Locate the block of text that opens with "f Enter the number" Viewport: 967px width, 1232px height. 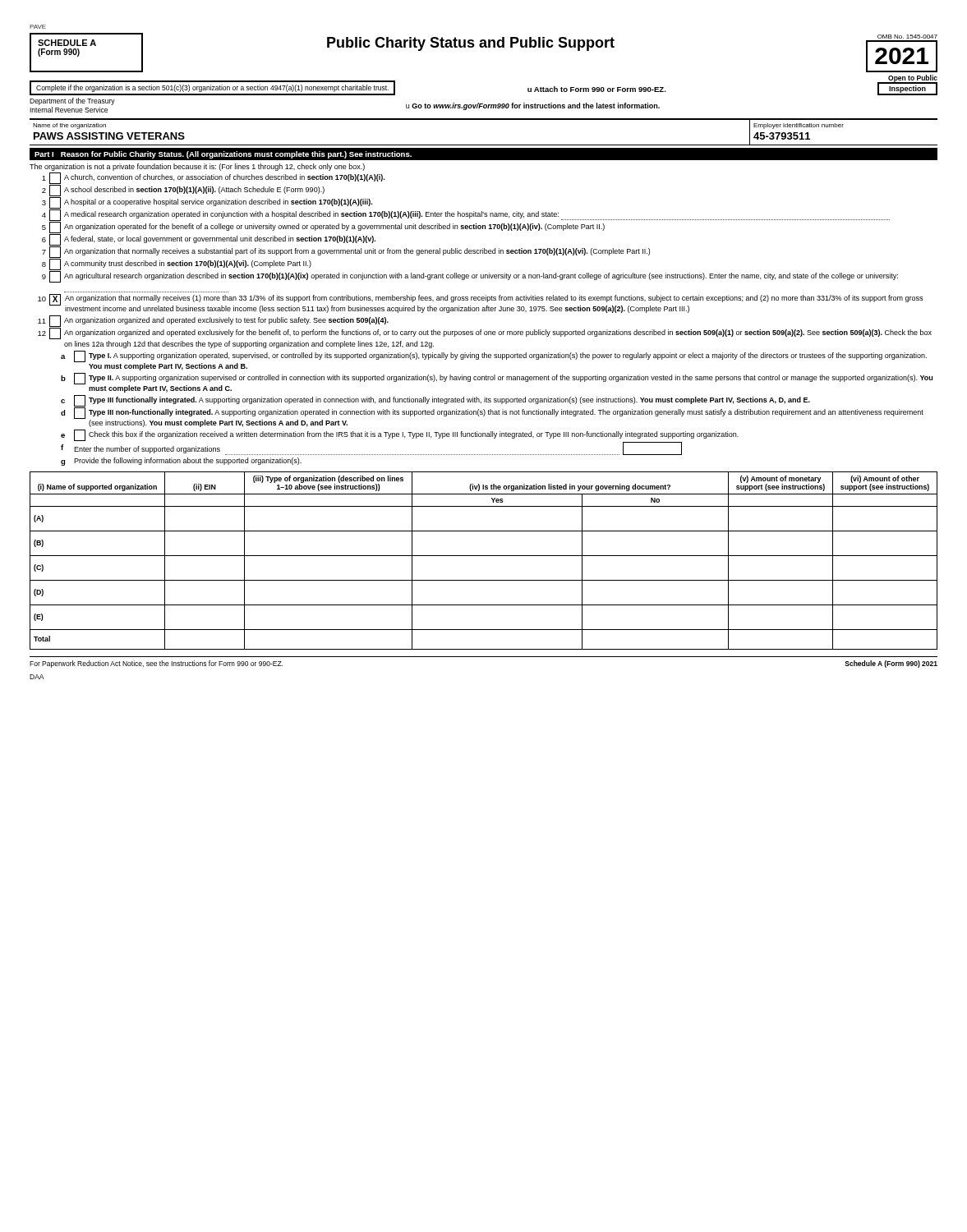pyautogui.click(x=499, y=448)
